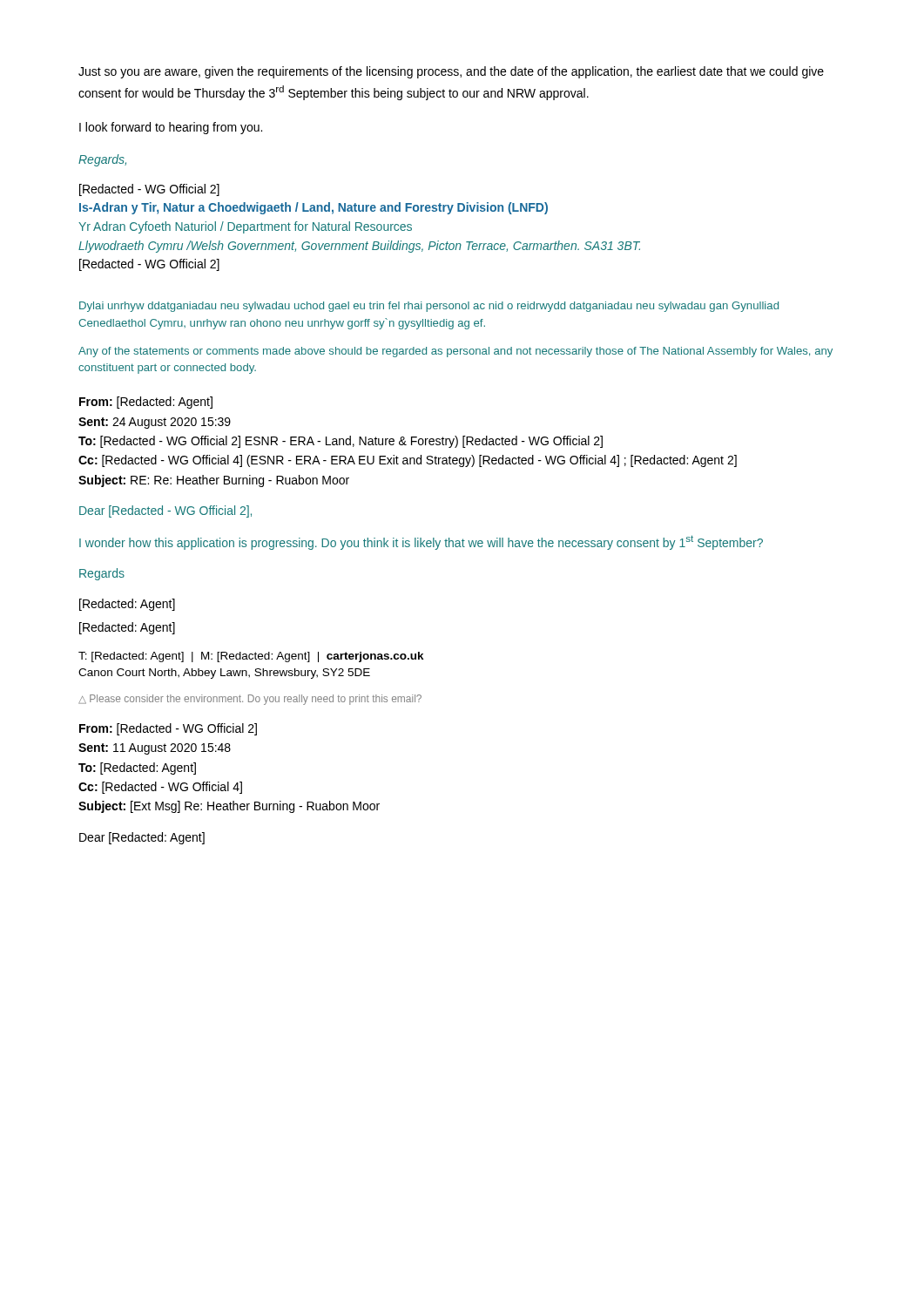Navigate to the passage starting "From: [Redacted: Agent] Sent: 24 August 2020 15:39"
Image resolution: width=924 pixels, height=1307 pixels.
coord(408,441)
